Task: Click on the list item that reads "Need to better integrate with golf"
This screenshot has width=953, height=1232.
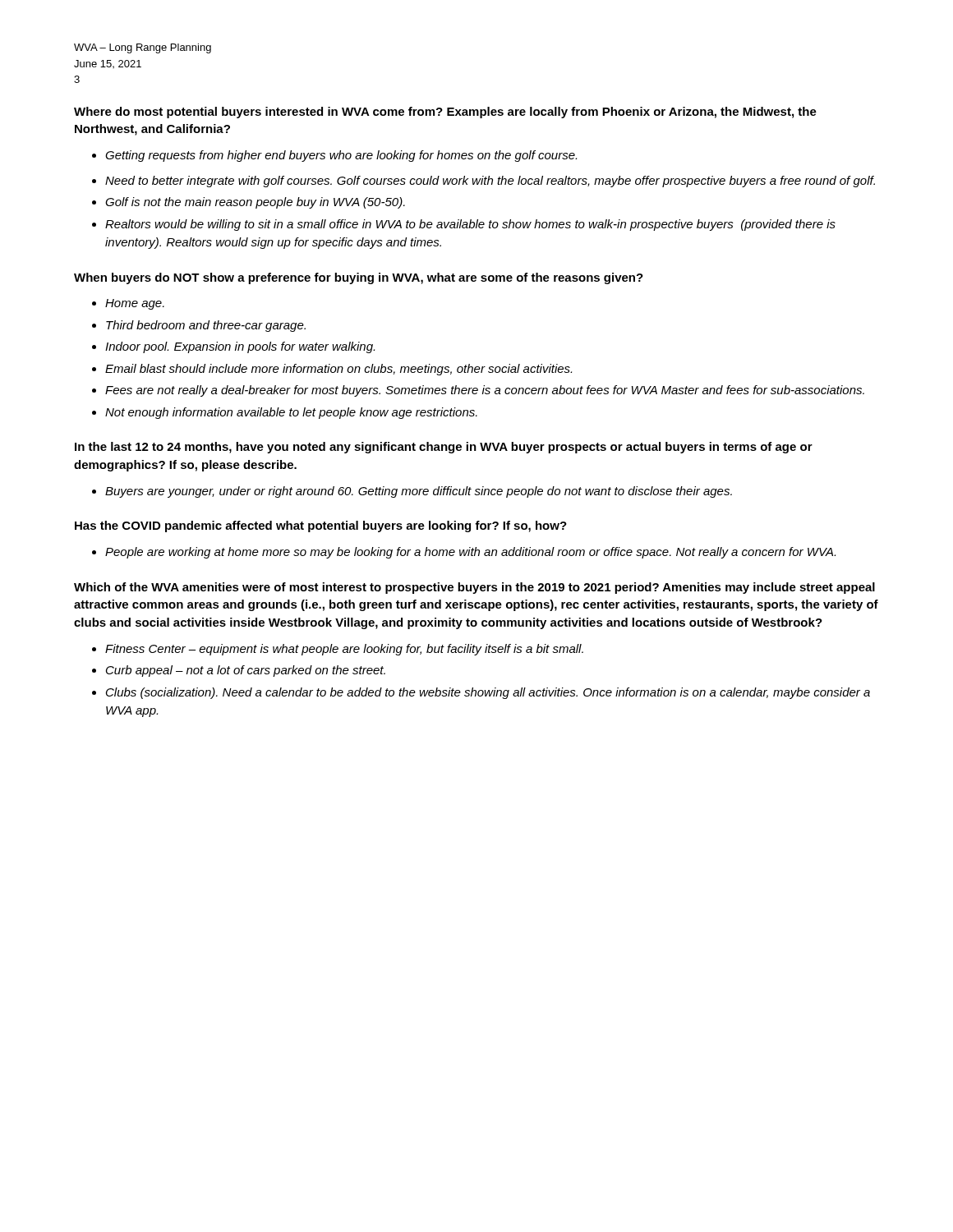Action: (x=491, y=180)
